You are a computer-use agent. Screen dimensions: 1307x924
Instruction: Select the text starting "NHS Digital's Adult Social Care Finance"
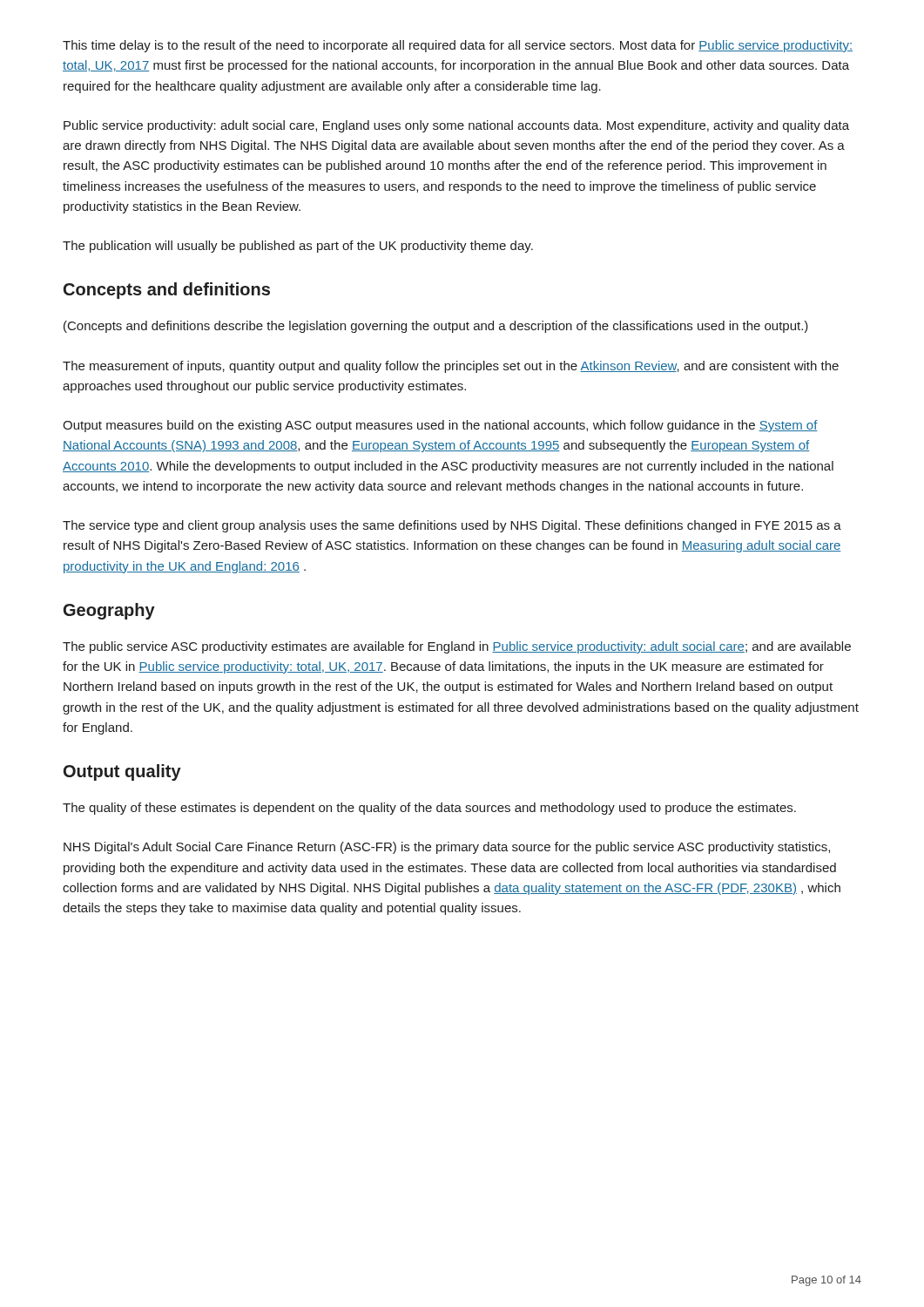[452, 877]
